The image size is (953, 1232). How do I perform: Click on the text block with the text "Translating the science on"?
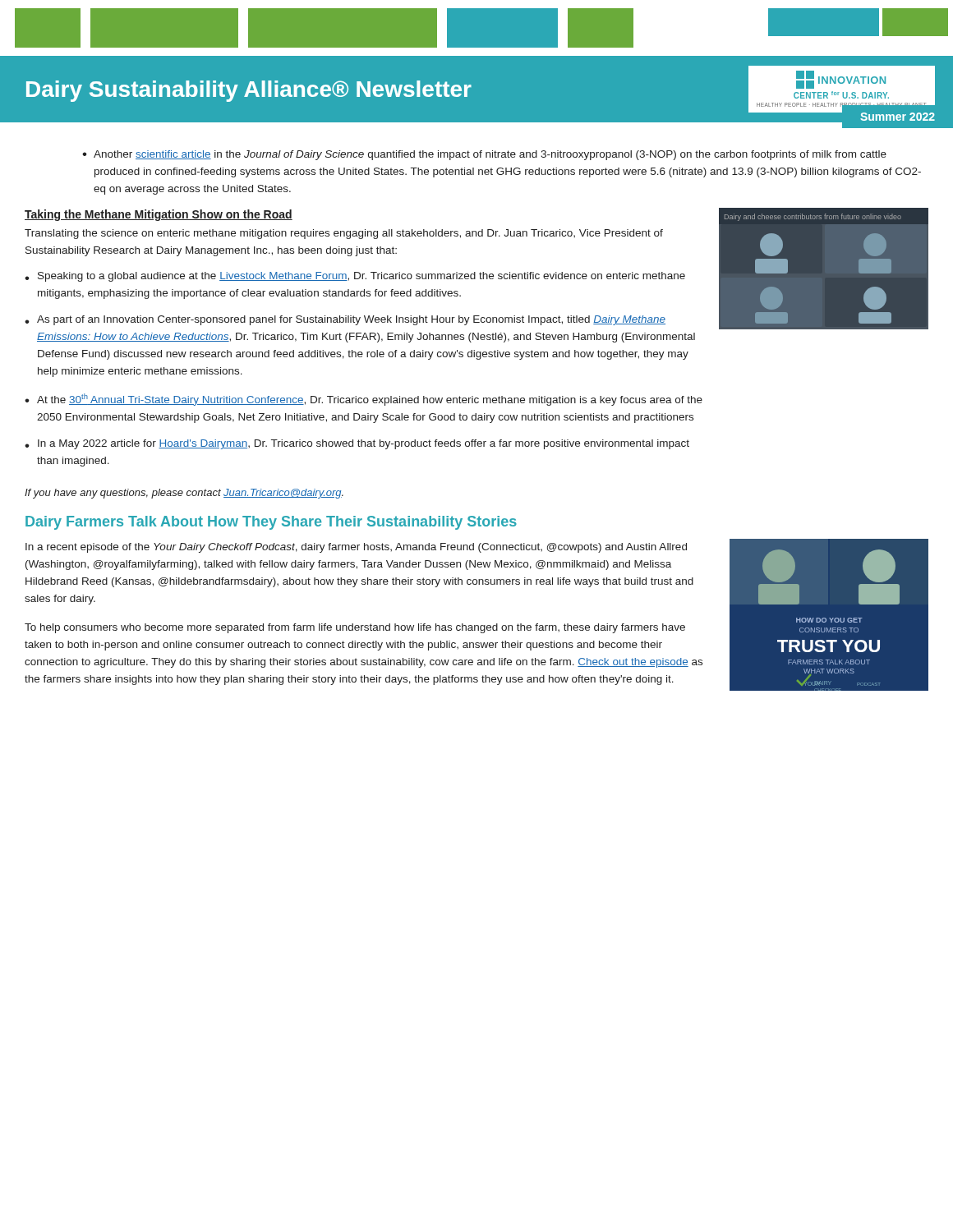click(344, 241)
